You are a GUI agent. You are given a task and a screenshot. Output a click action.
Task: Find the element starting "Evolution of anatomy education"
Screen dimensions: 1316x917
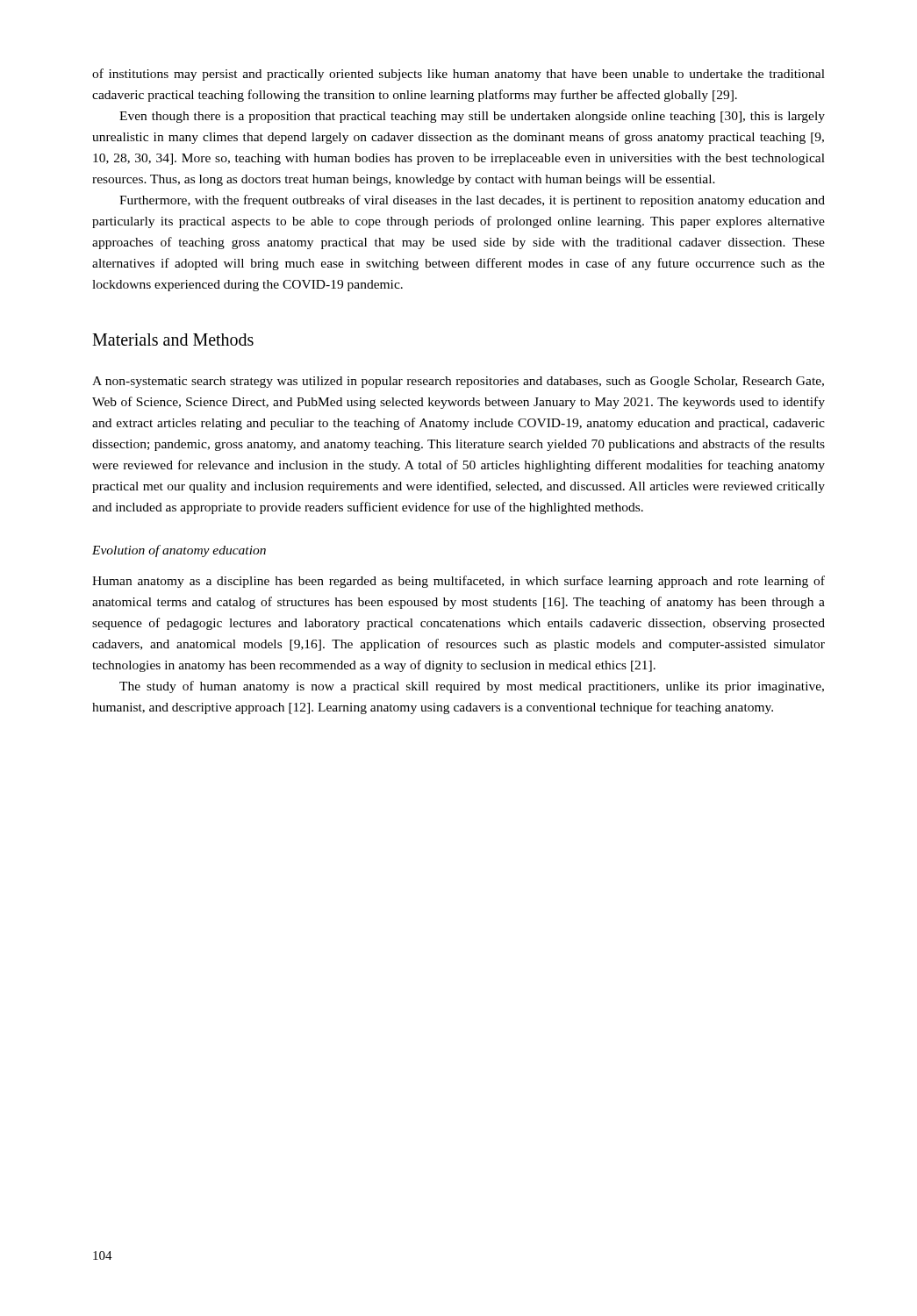[x=179, y=550]
